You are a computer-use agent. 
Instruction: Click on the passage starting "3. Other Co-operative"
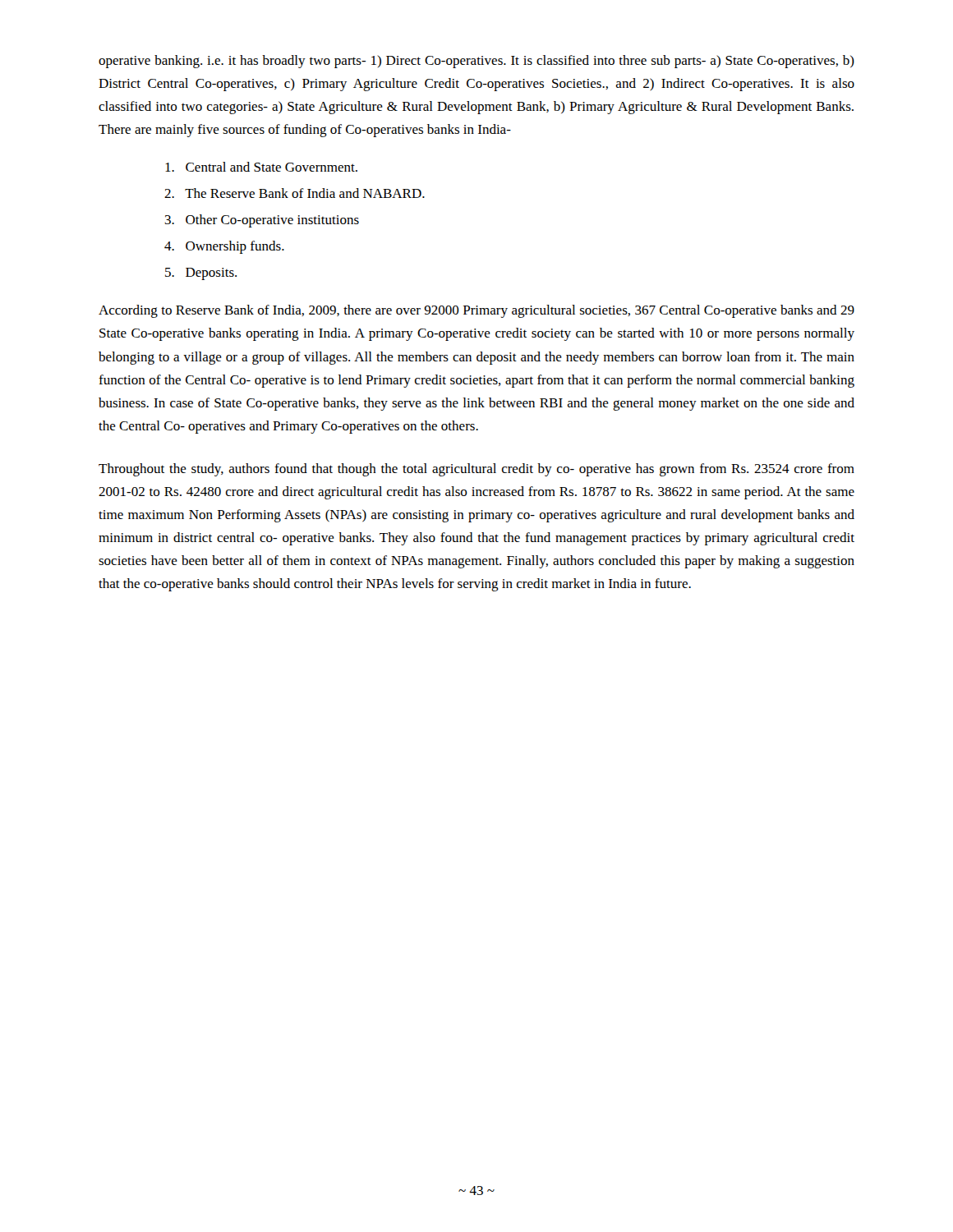coord(262,220)
